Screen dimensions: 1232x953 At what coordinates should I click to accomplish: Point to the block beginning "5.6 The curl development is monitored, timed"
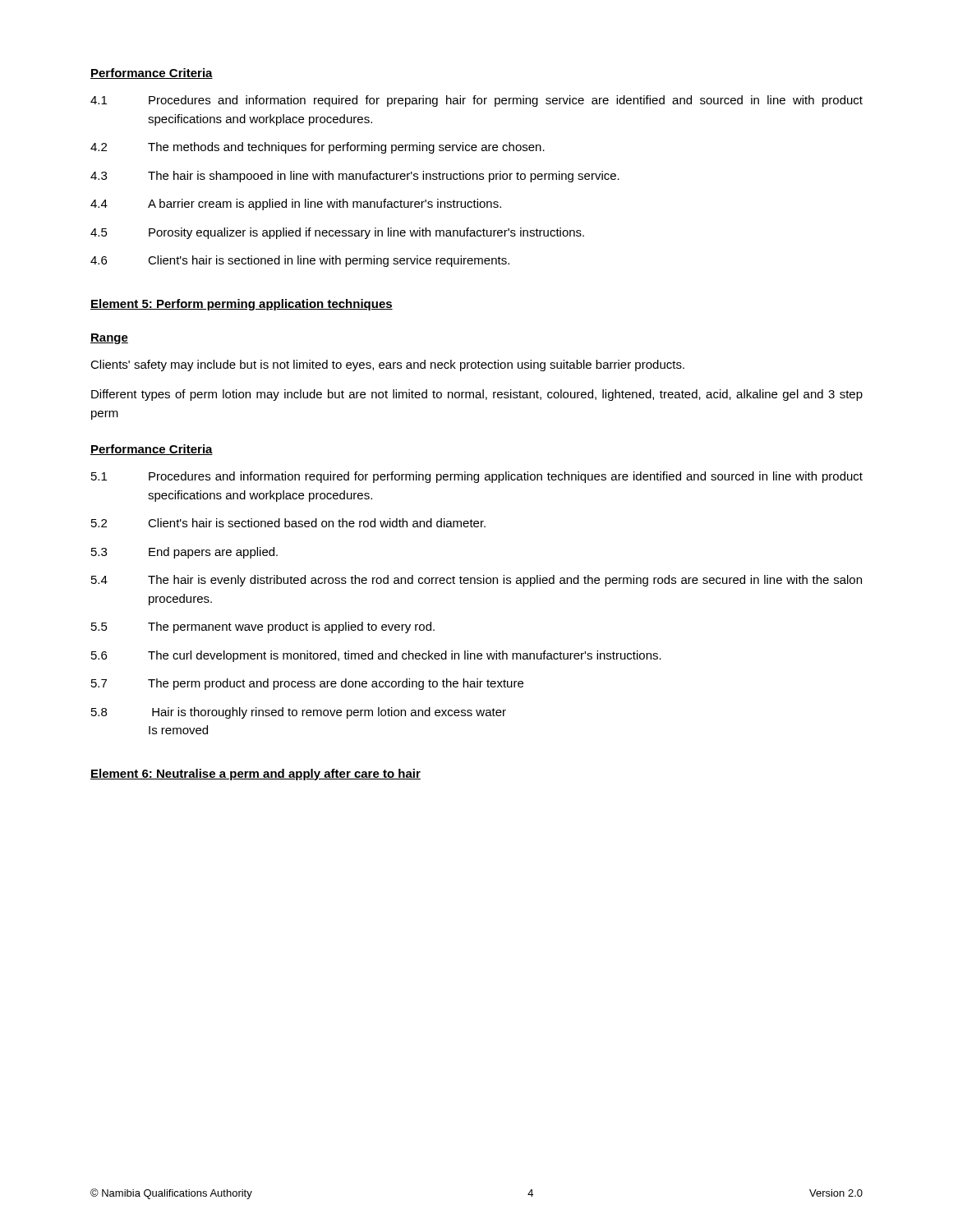476,655
